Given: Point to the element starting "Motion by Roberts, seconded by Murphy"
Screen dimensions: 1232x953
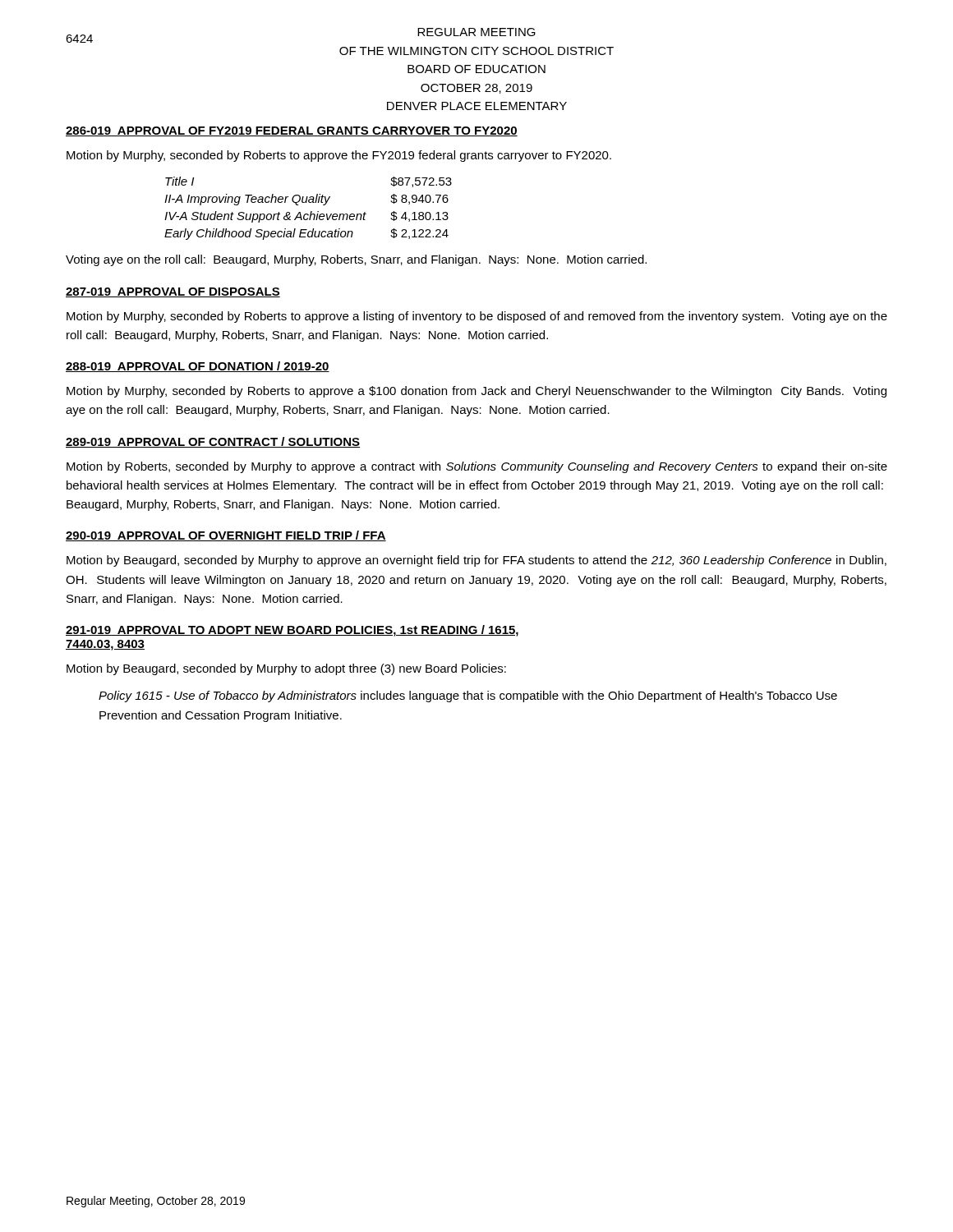Looking at the screenshot, I should coord(476,485).
